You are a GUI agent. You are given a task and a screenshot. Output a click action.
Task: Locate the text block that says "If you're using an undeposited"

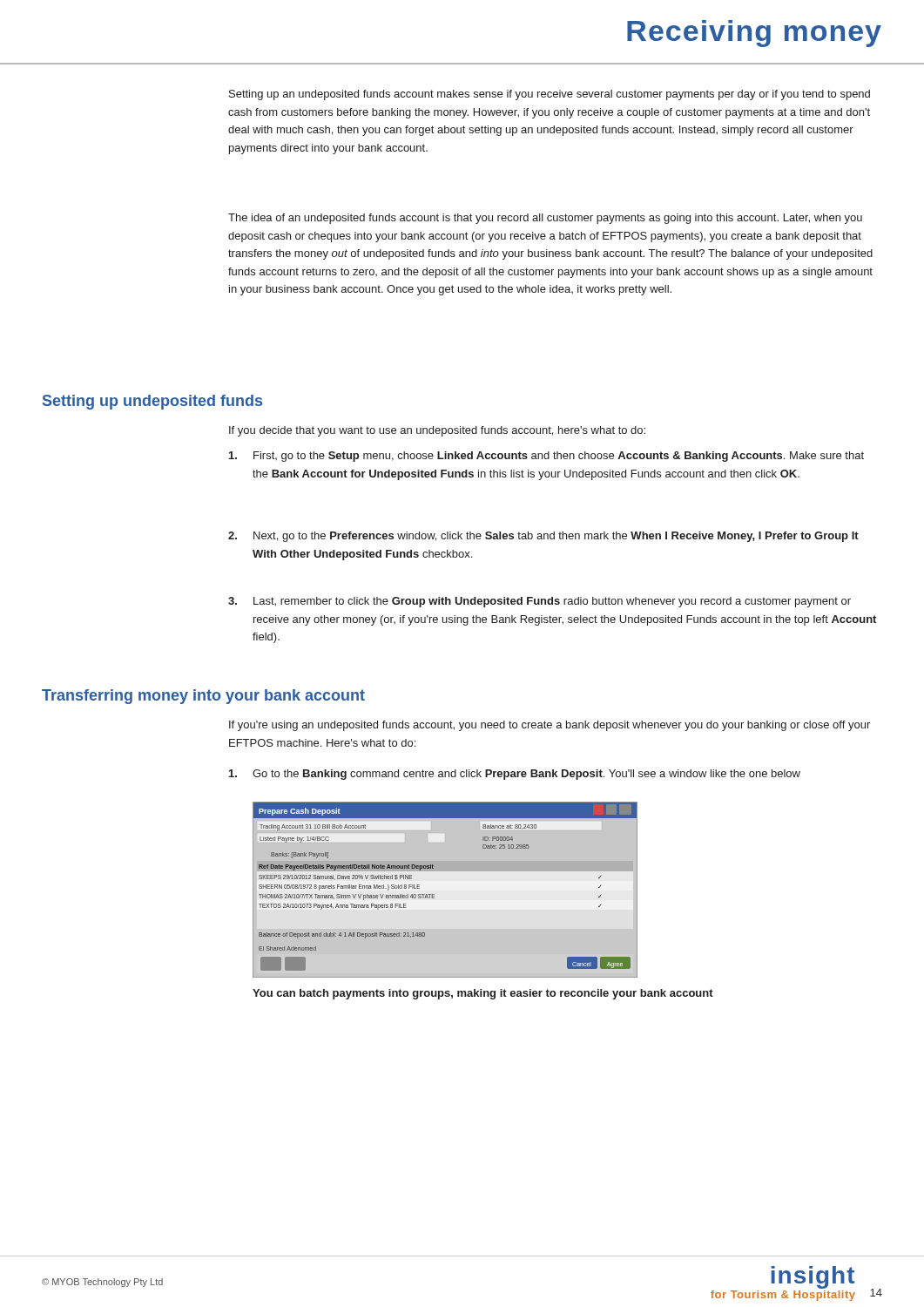coord(549,733)
